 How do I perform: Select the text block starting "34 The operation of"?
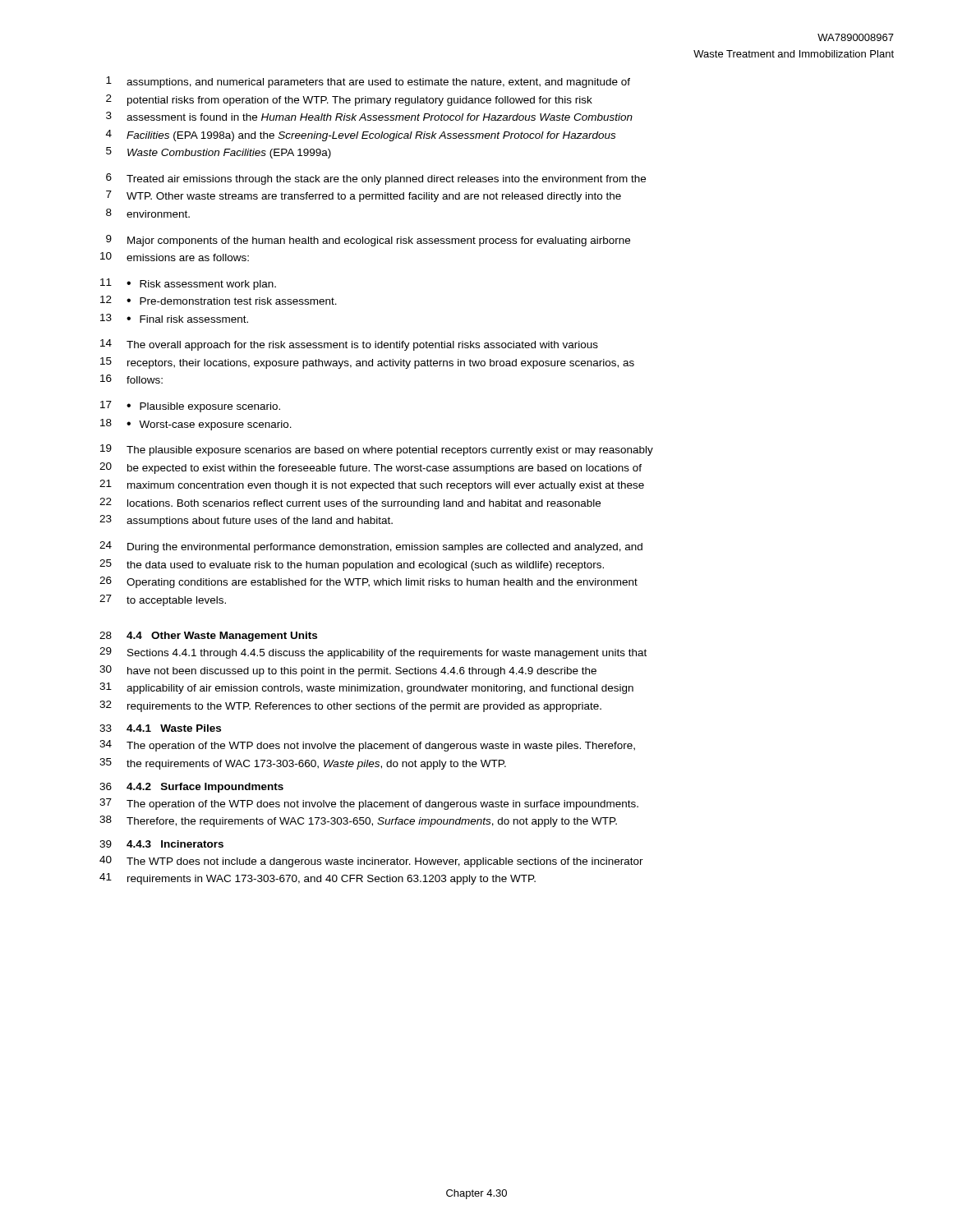click(x=488, y=755)
